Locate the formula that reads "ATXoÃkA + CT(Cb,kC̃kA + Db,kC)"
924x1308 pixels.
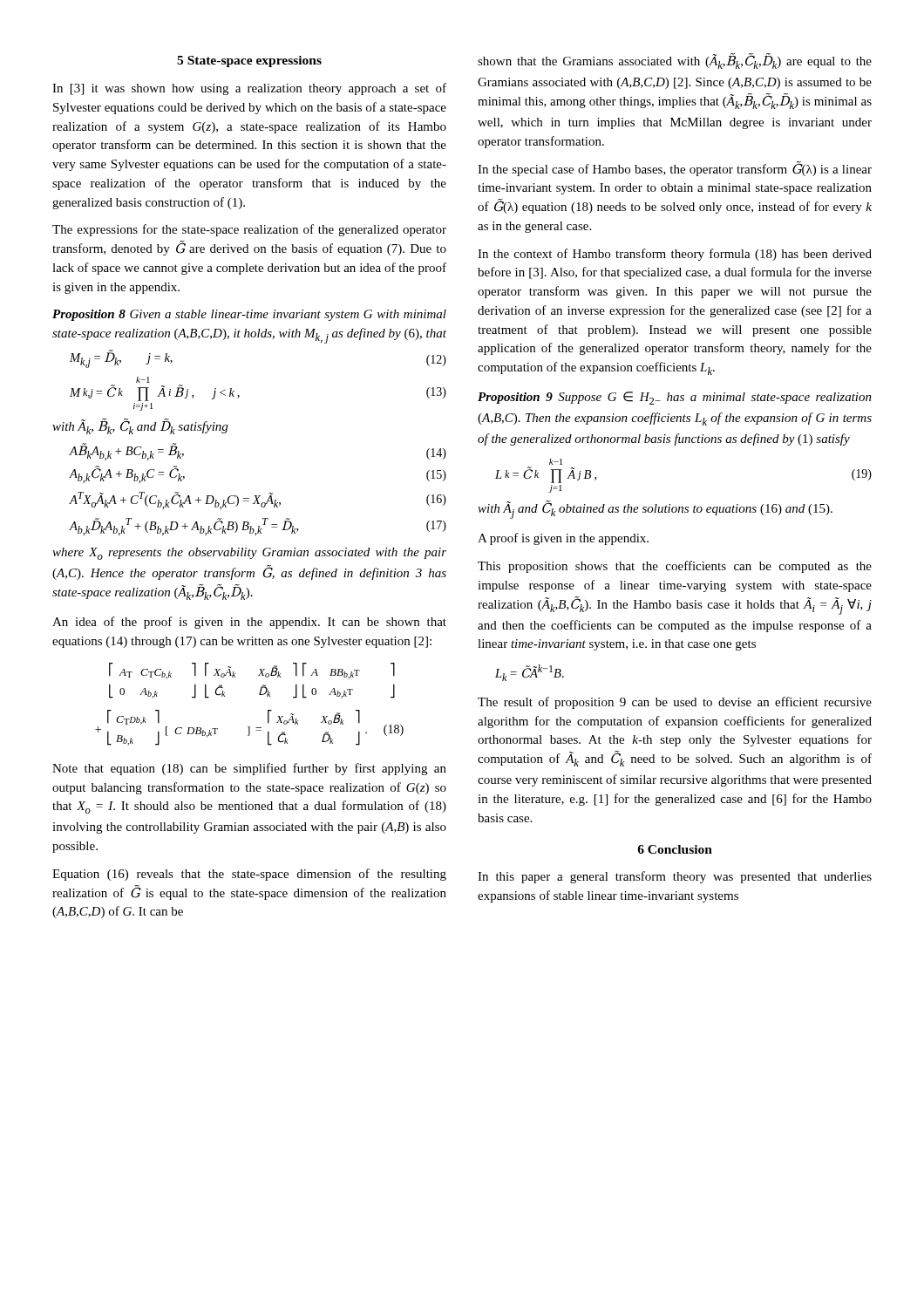pos(258,500)
